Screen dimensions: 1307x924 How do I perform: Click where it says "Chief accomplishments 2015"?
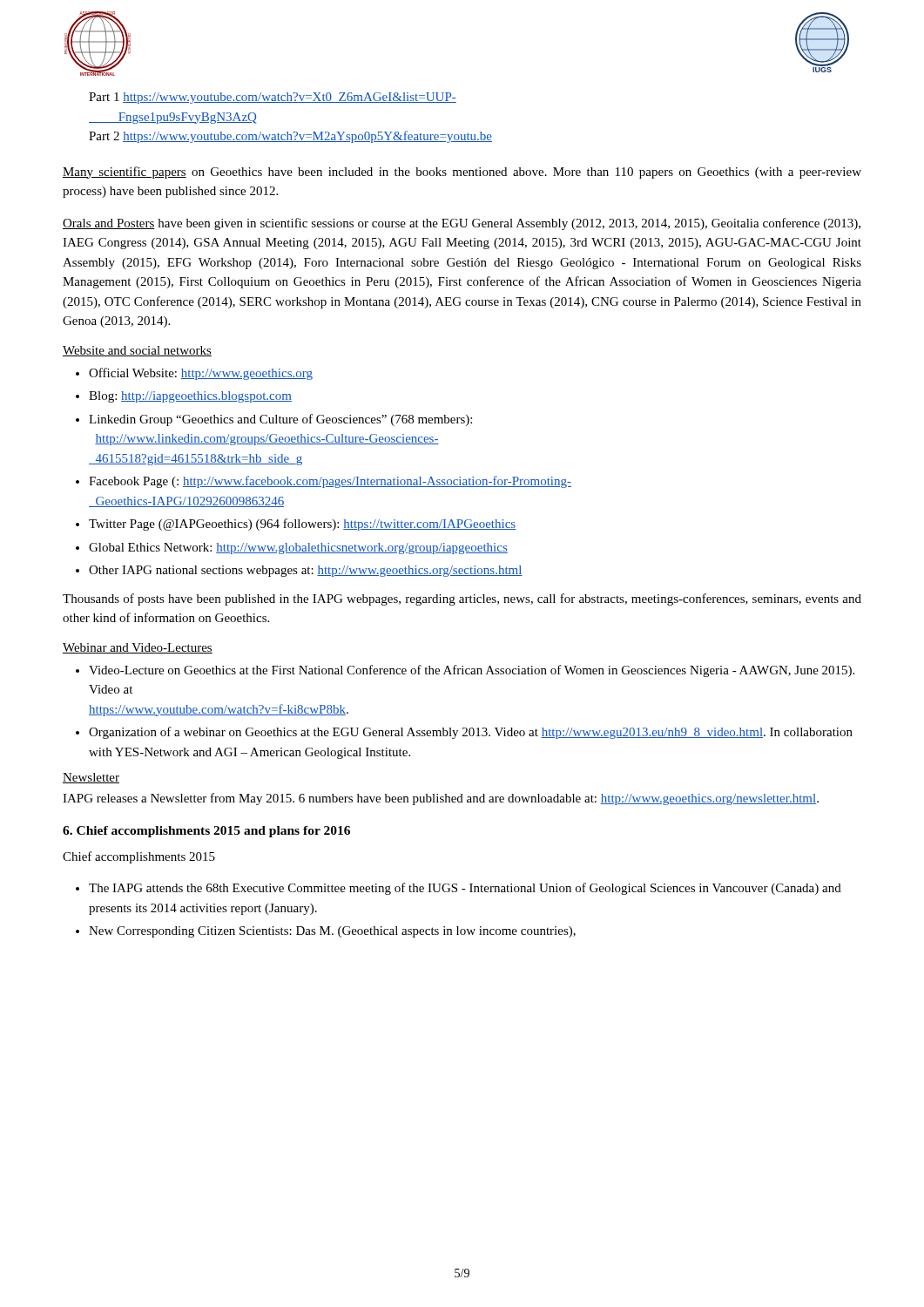tap(139, 856)
